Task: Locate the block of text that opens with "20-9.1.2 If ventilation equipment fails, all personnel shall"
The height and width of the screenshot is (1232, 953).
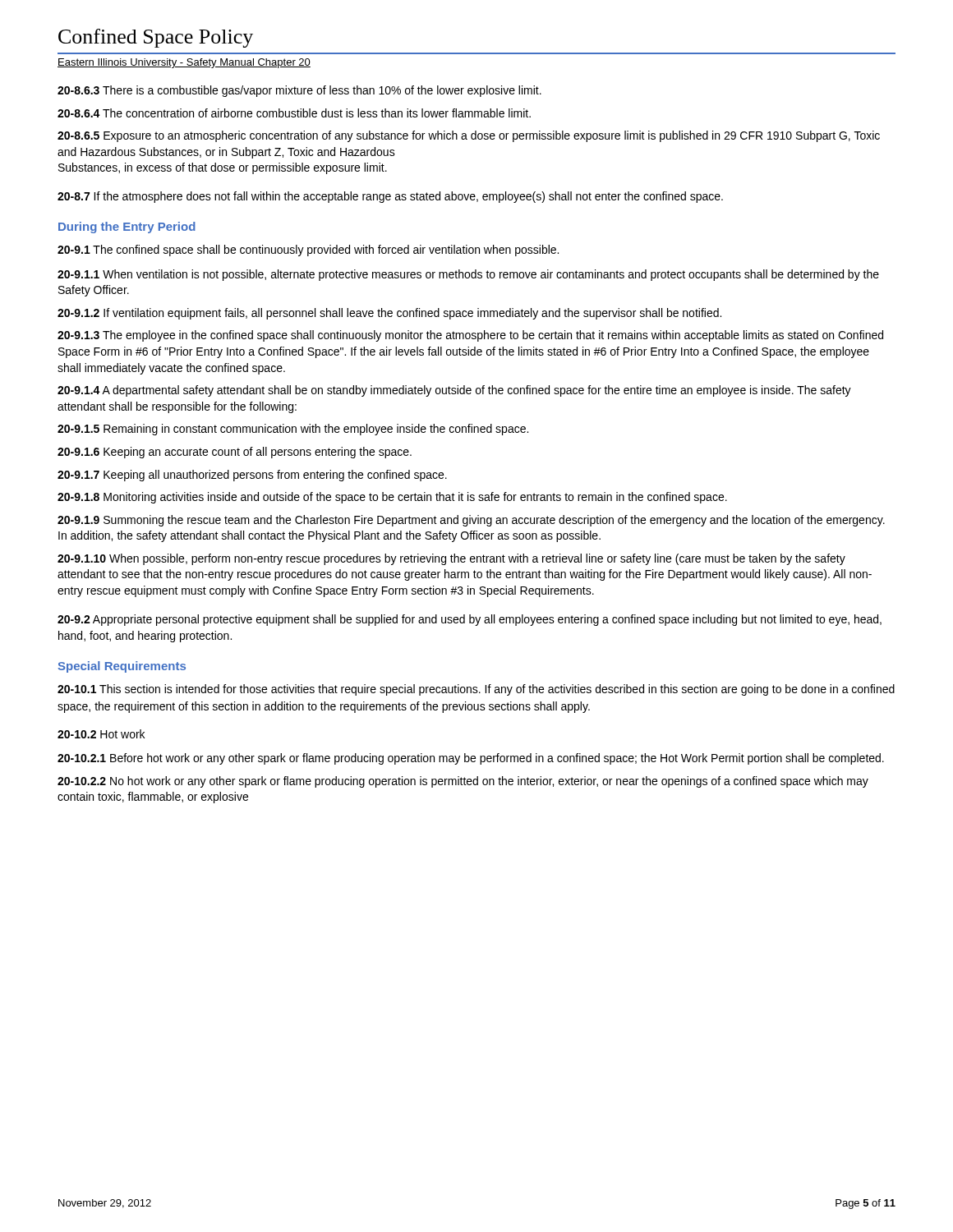Action: (x=390, y=313)
